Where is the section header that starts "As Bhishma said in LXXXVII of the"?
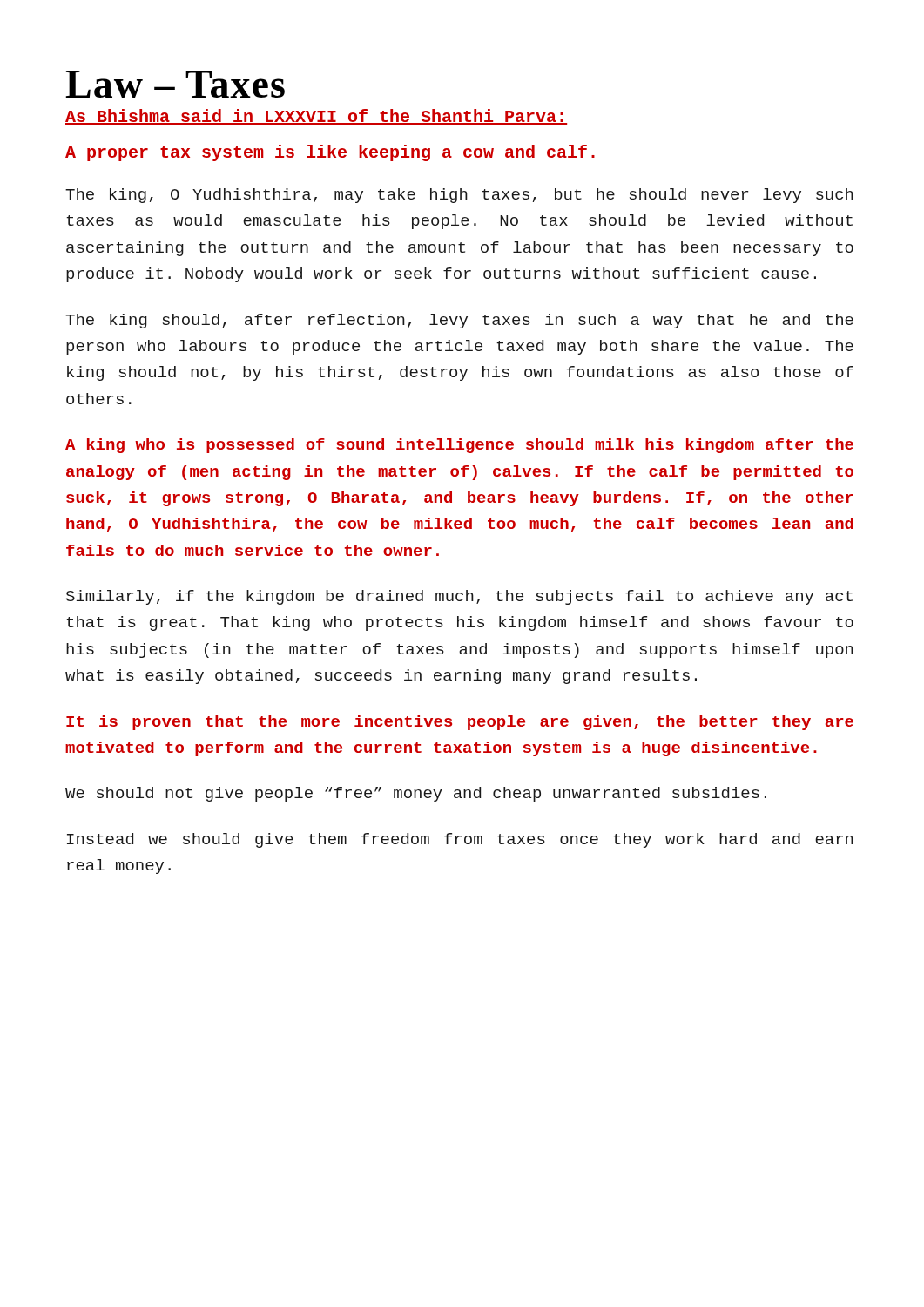Image resolution: width=924 pixels, height=1307 pixels. (316, 117)
